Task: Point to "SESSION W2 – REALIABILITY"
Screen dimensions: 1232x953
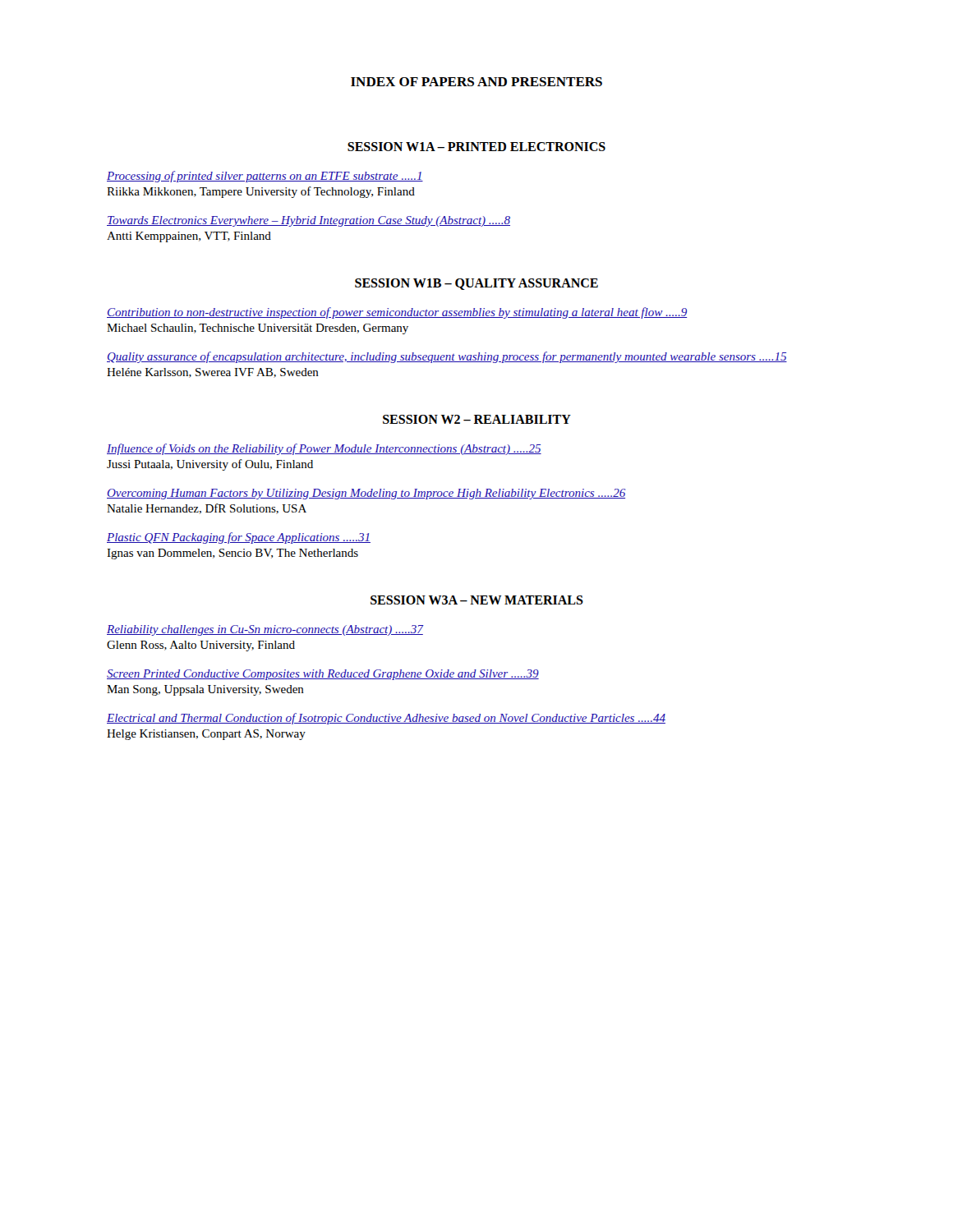Action: (x=476, y=419)
